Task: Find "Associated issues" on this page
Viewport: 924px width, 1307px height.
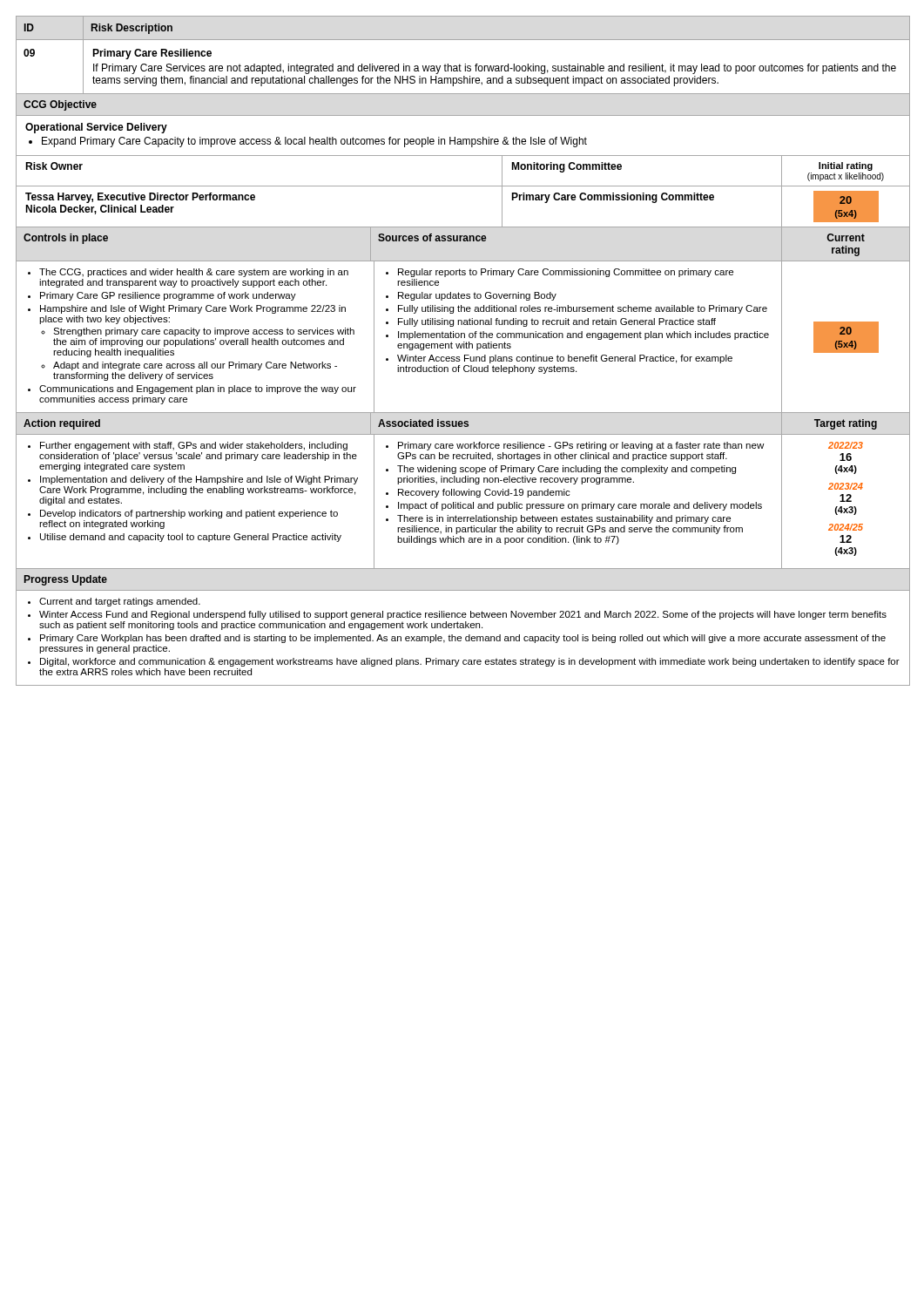Action: click(424, 423)
